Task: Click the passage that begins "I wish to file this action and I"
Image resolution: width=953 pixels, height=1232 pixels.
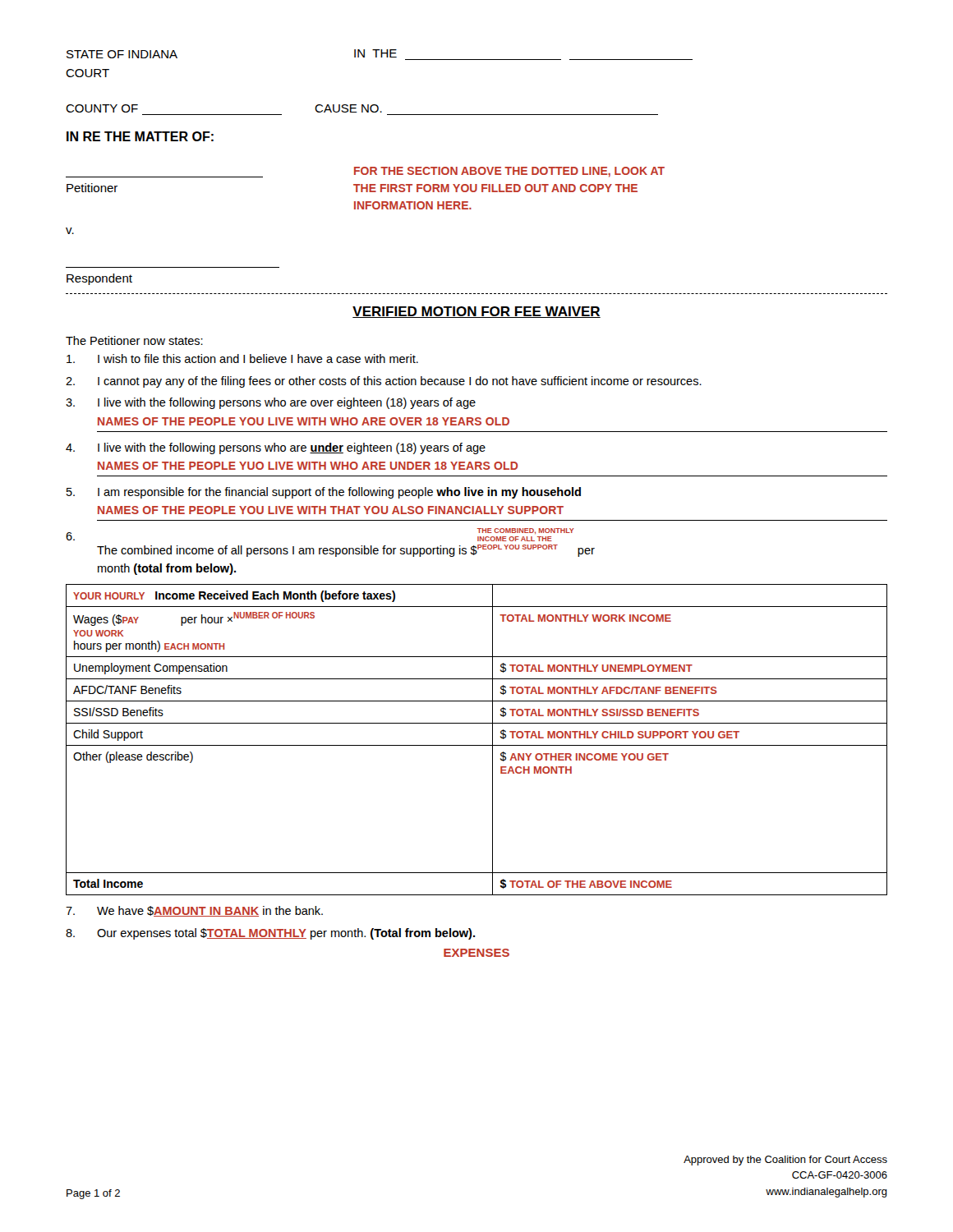Action: tap(242, 359)
